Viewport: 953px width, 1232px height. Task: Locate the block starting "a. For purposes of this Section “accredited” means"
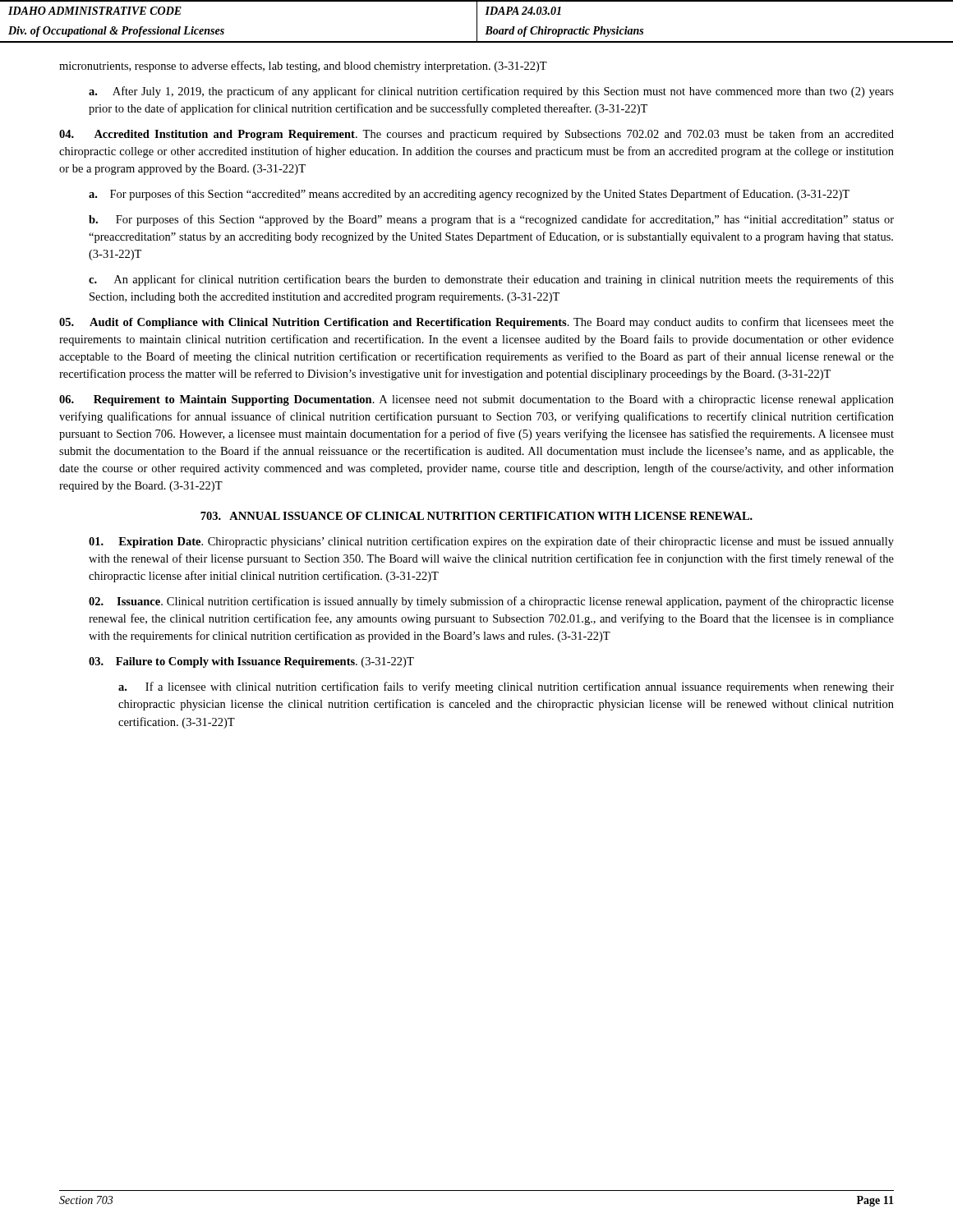[469, 194]
